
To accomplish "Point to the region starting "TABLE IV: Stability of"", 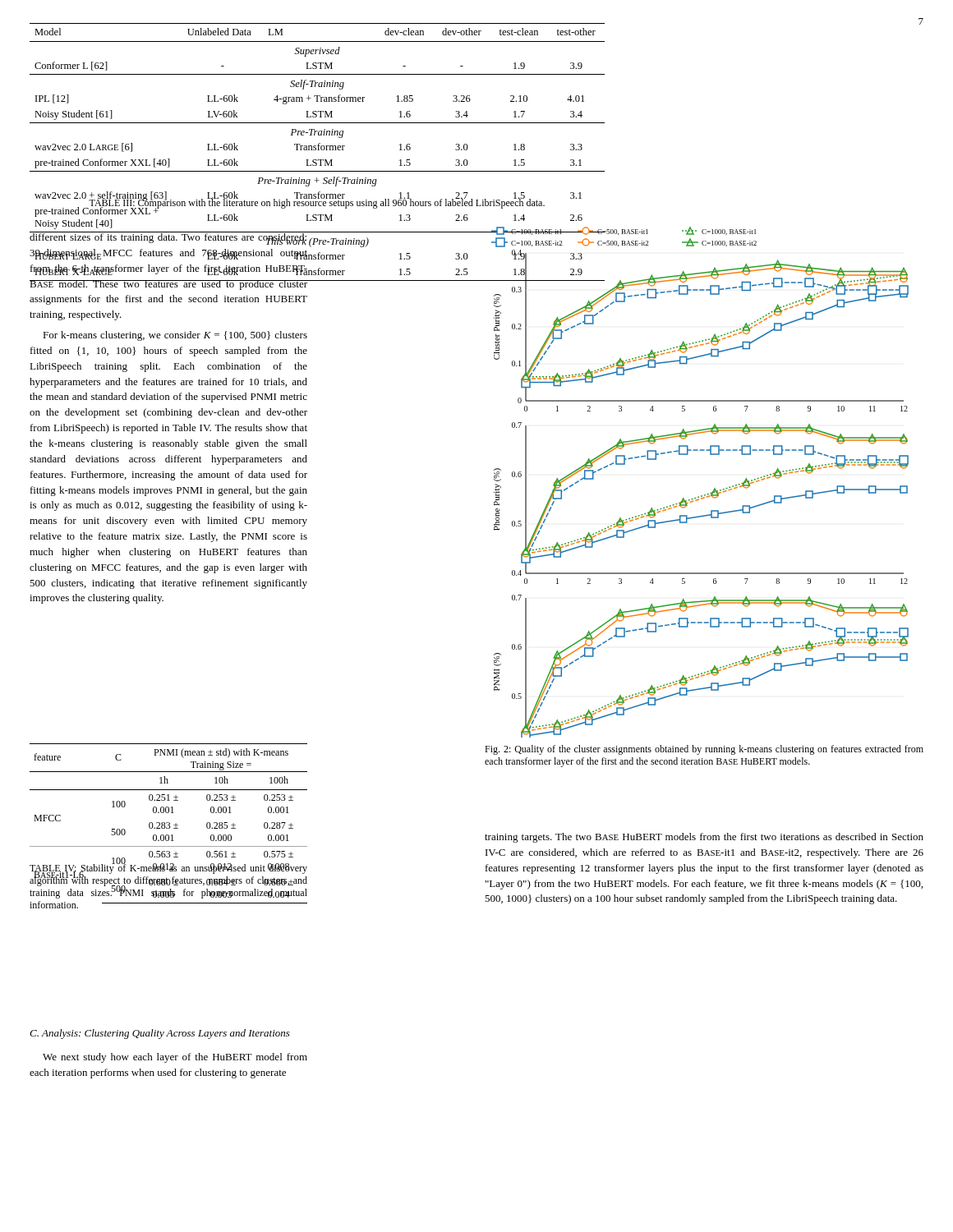I will (168, 887).
